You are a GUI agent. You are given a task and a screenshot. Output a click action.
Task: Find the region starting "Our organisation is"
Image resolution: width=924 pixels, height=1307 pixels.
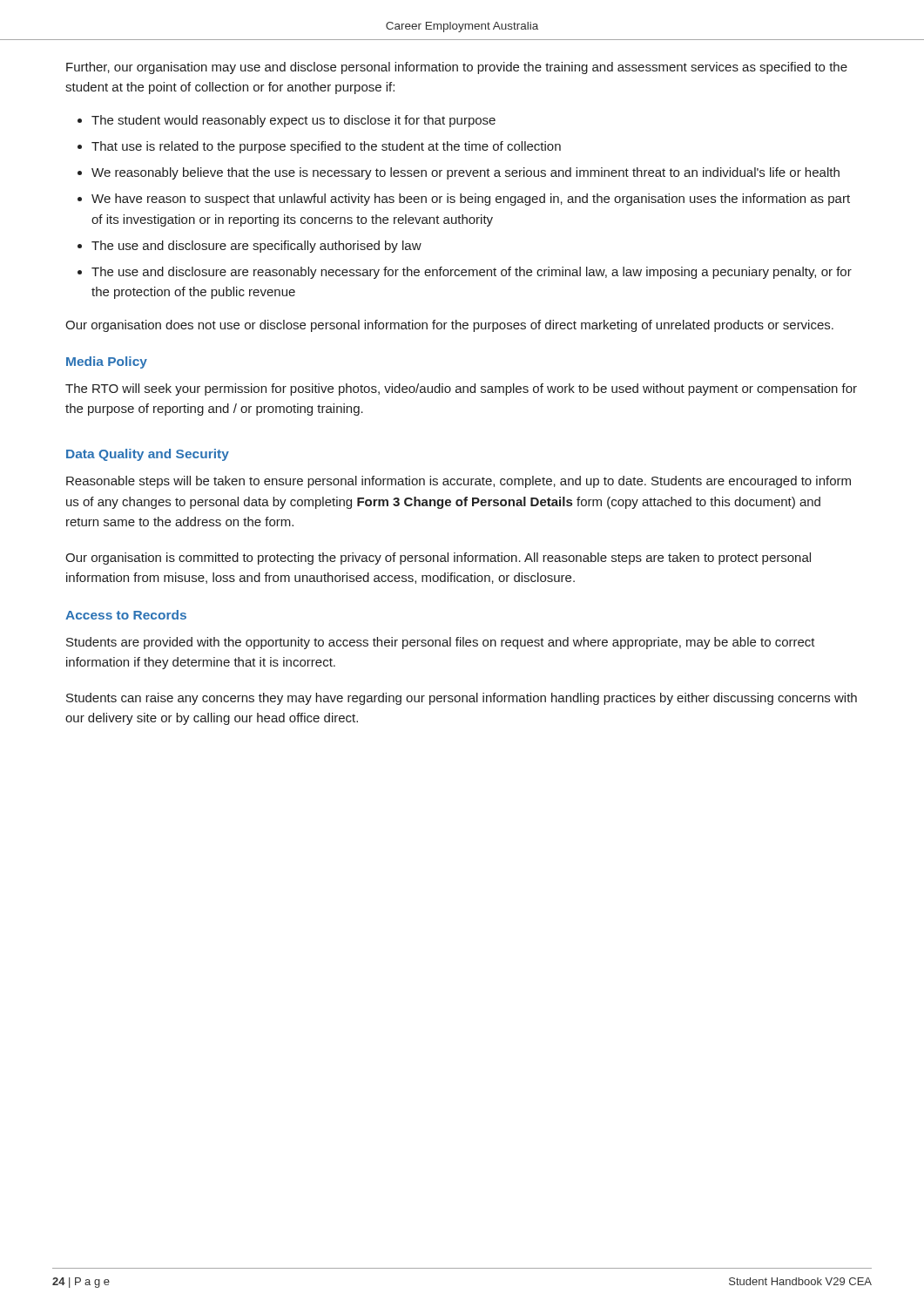[x=439, y=567]
